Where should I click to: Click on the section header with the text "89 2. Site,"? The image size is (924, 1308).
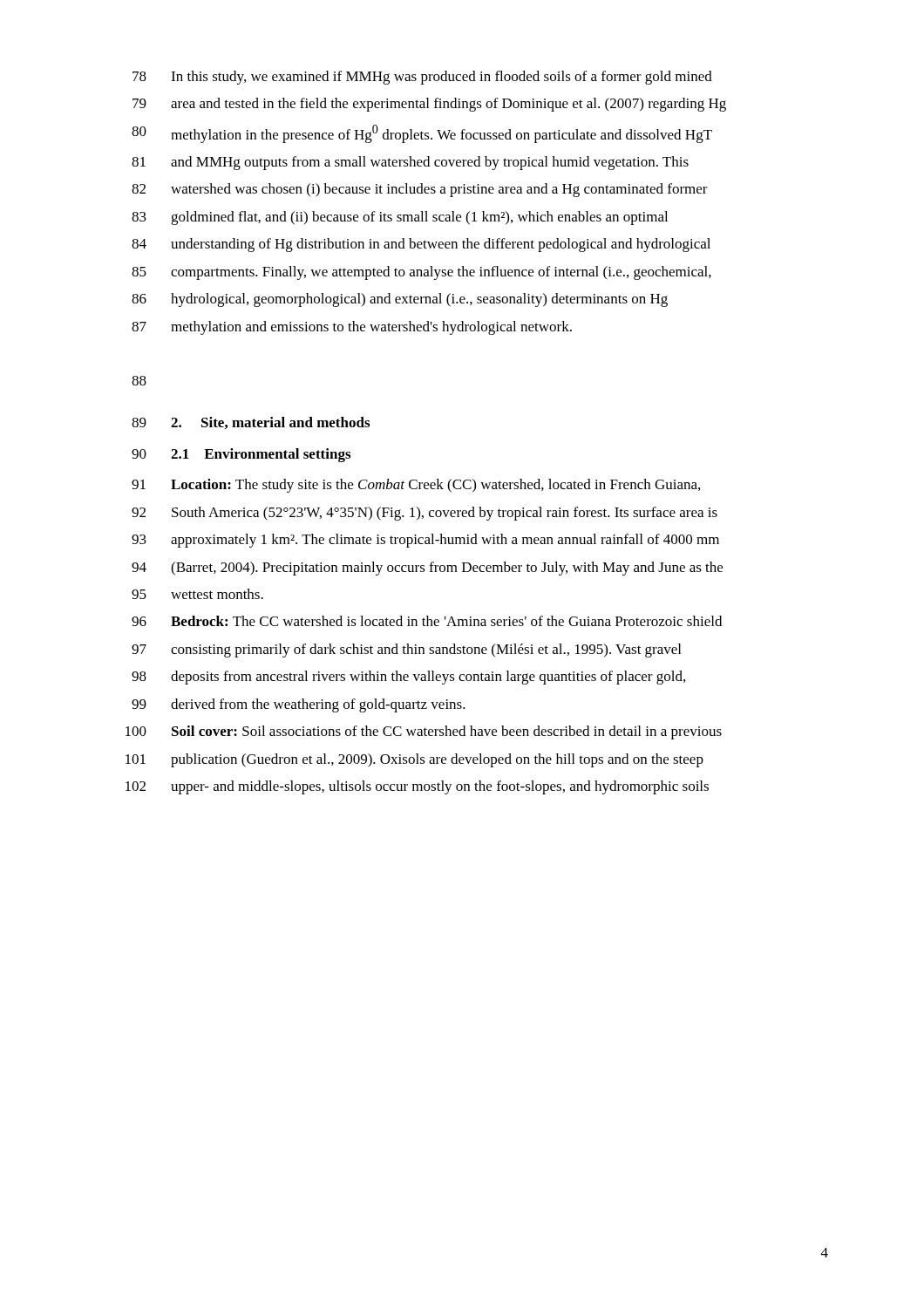coord(251,423)
